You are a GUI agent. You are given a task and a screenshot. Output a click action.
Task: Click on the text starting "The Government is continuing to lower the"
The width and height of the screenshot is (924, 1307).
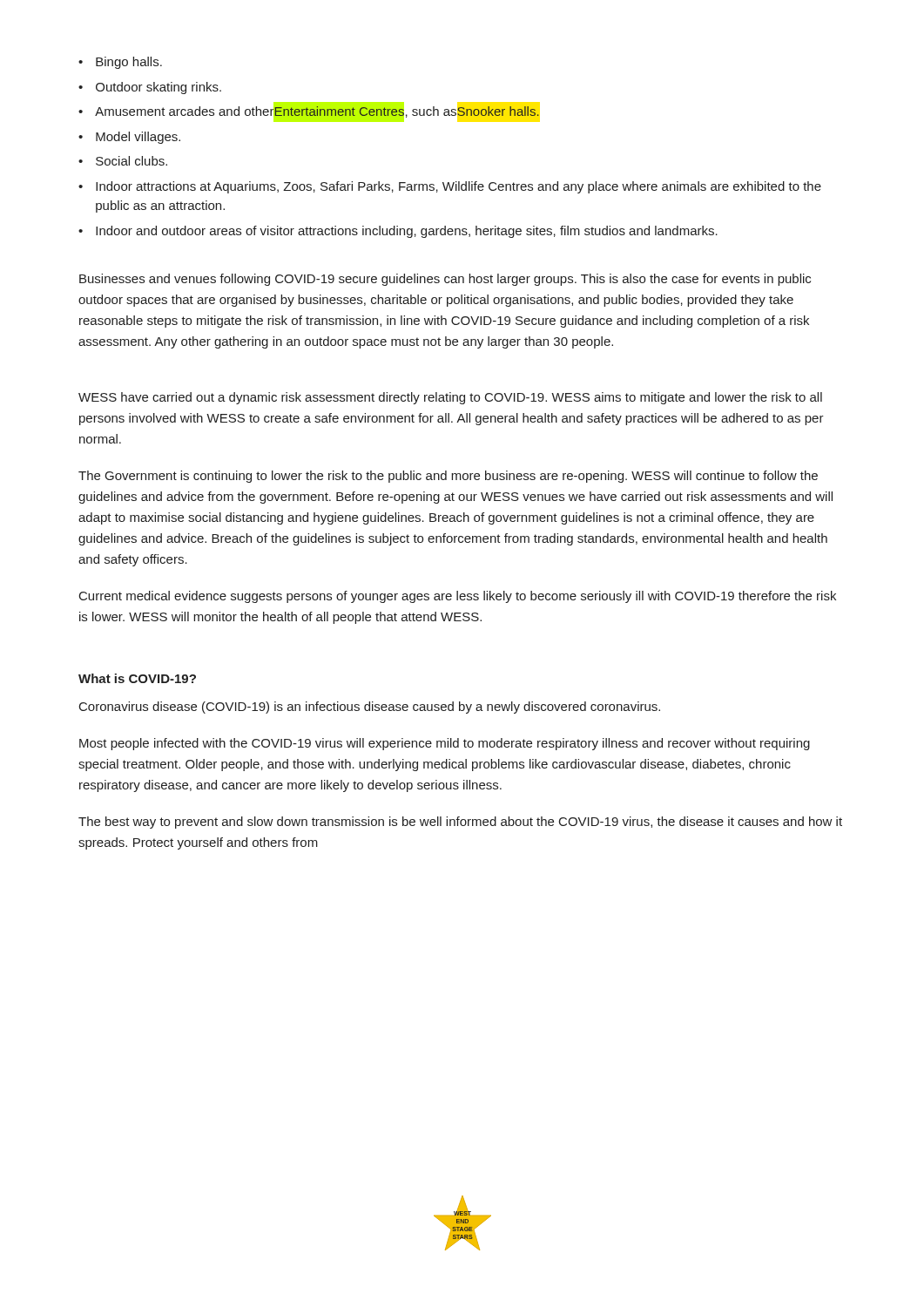pos(462,518)
